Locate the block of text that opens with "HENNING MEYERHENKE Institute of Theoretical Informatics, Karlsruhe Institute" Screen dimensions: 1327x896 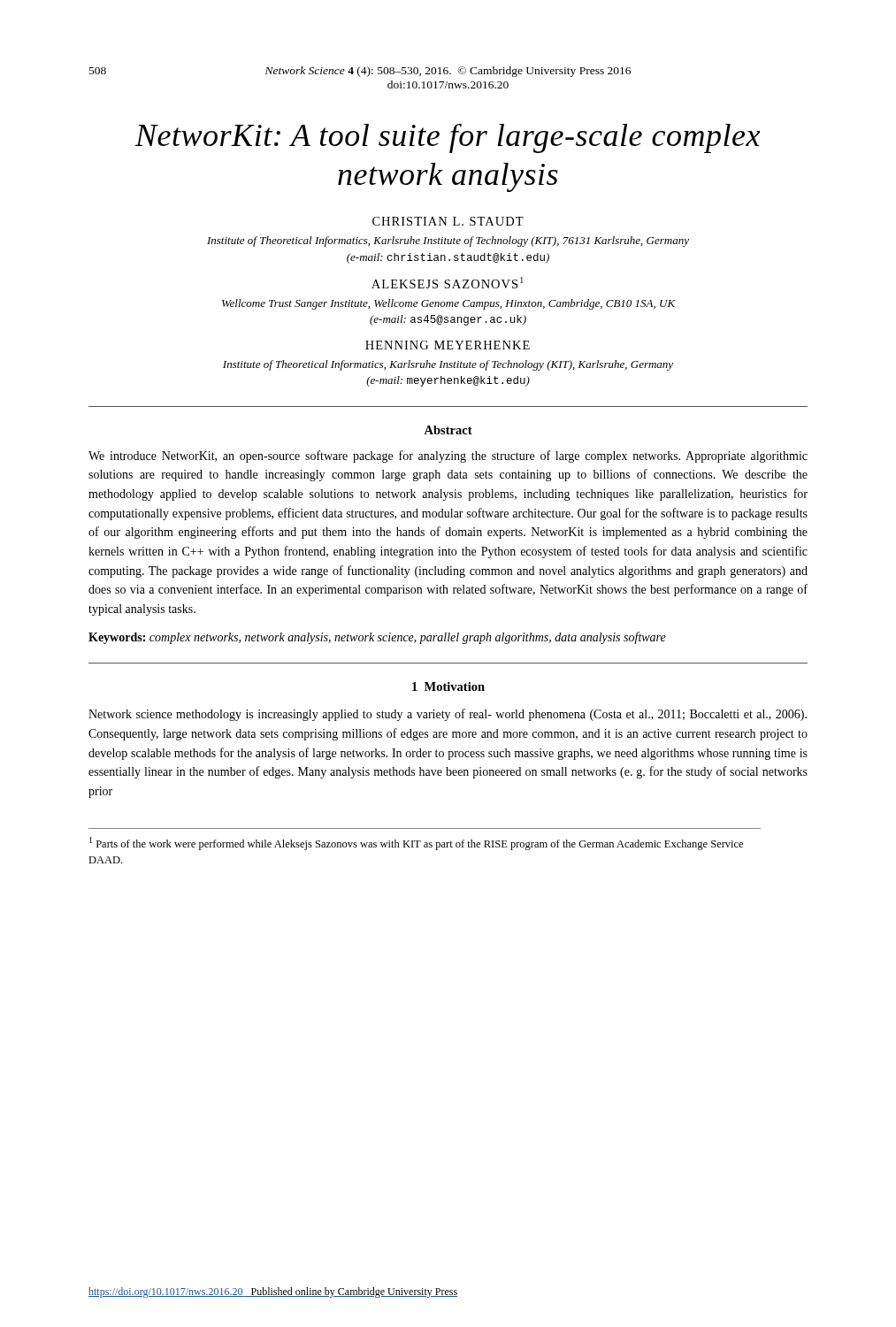(448, 364)
